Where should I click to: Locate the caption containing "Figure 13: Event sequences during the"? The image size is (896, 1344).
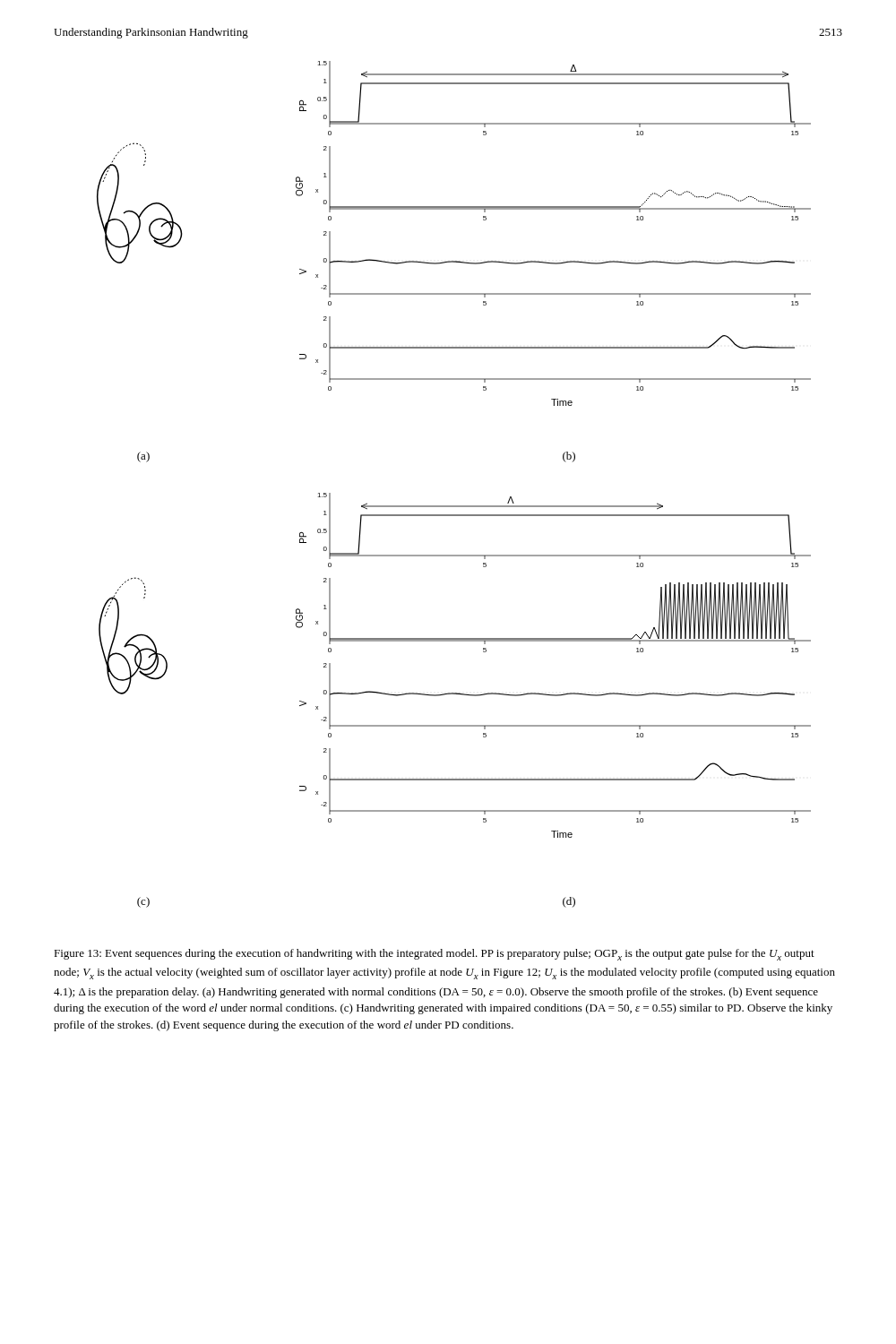444,989
